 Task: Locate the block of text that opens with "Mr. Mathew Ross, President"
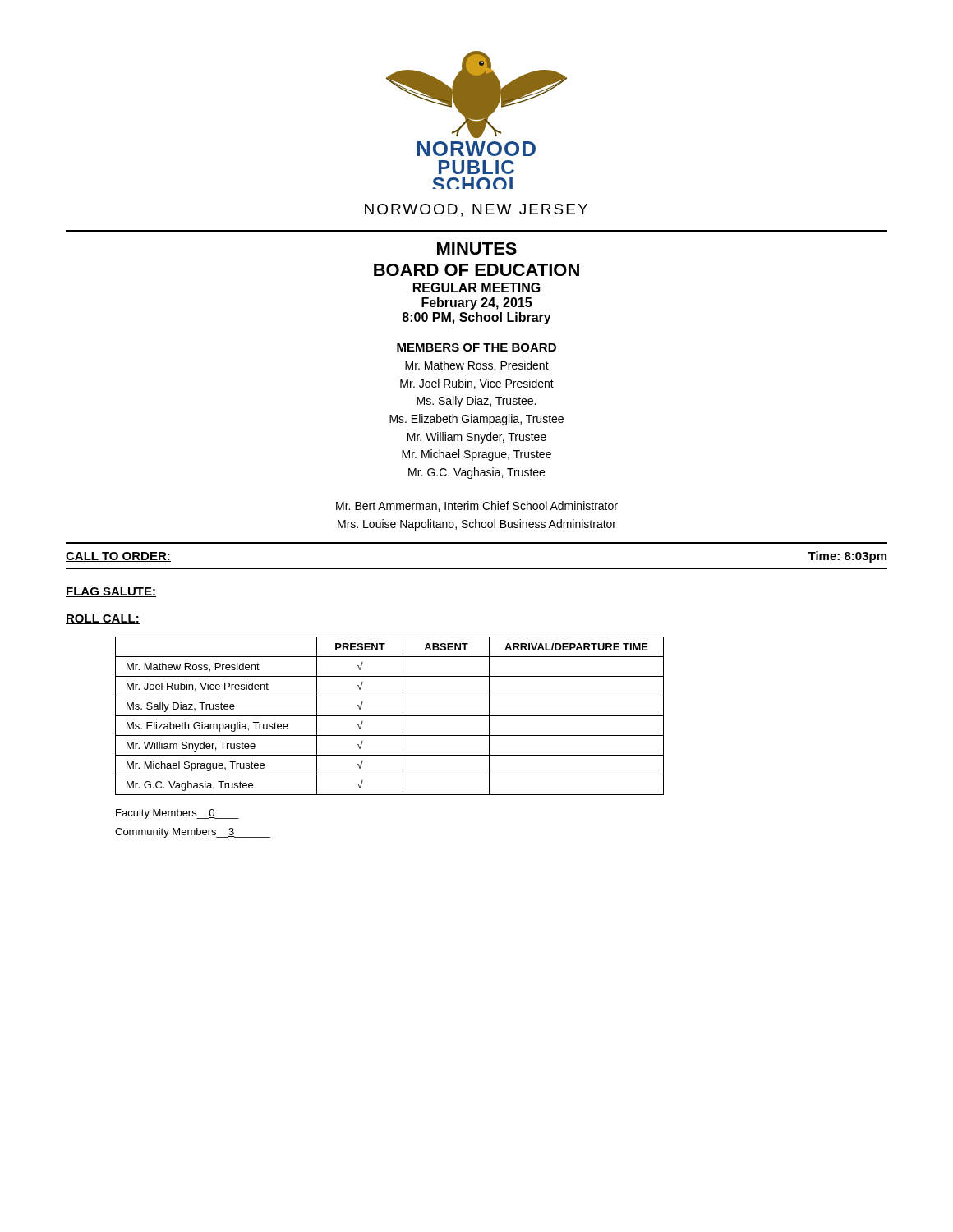[x=476, y=420]
